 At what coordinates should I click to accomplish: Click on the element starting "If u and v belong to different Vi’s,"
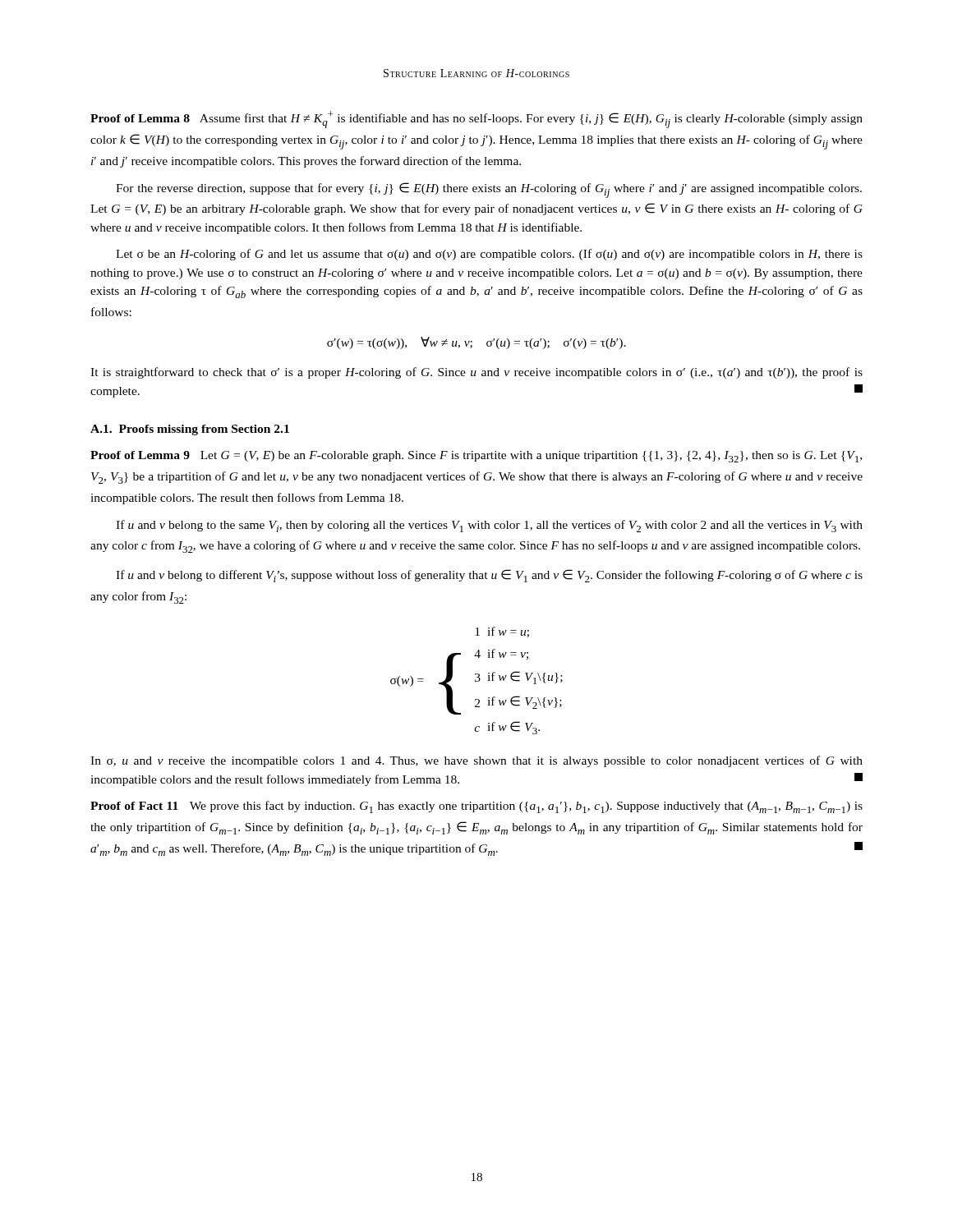pos(476,587)
